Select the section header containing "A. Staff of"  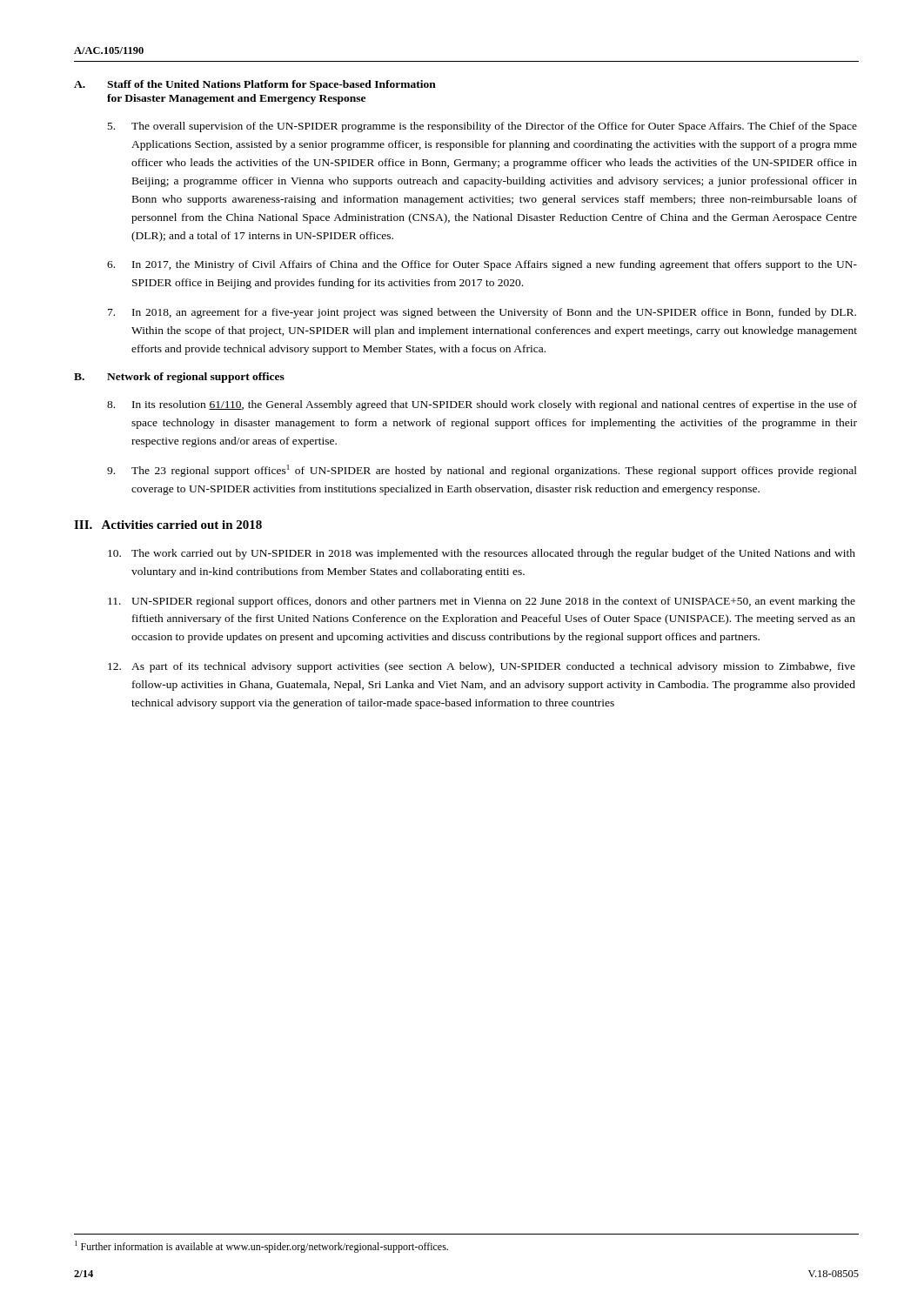click(x=255, y=91)
